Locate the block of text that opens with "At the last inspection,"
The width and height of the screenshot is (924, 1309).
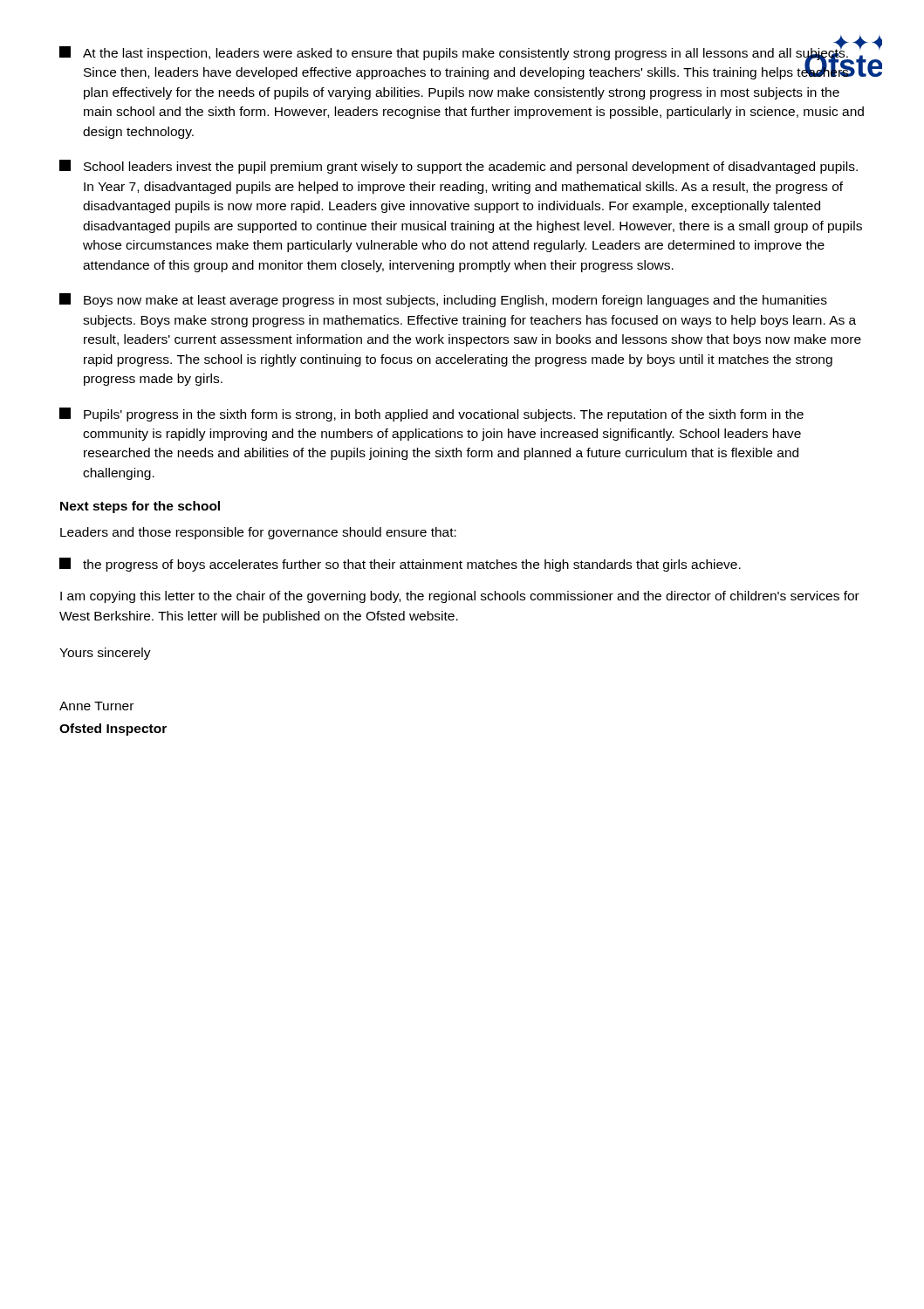(x=462, y=93)
